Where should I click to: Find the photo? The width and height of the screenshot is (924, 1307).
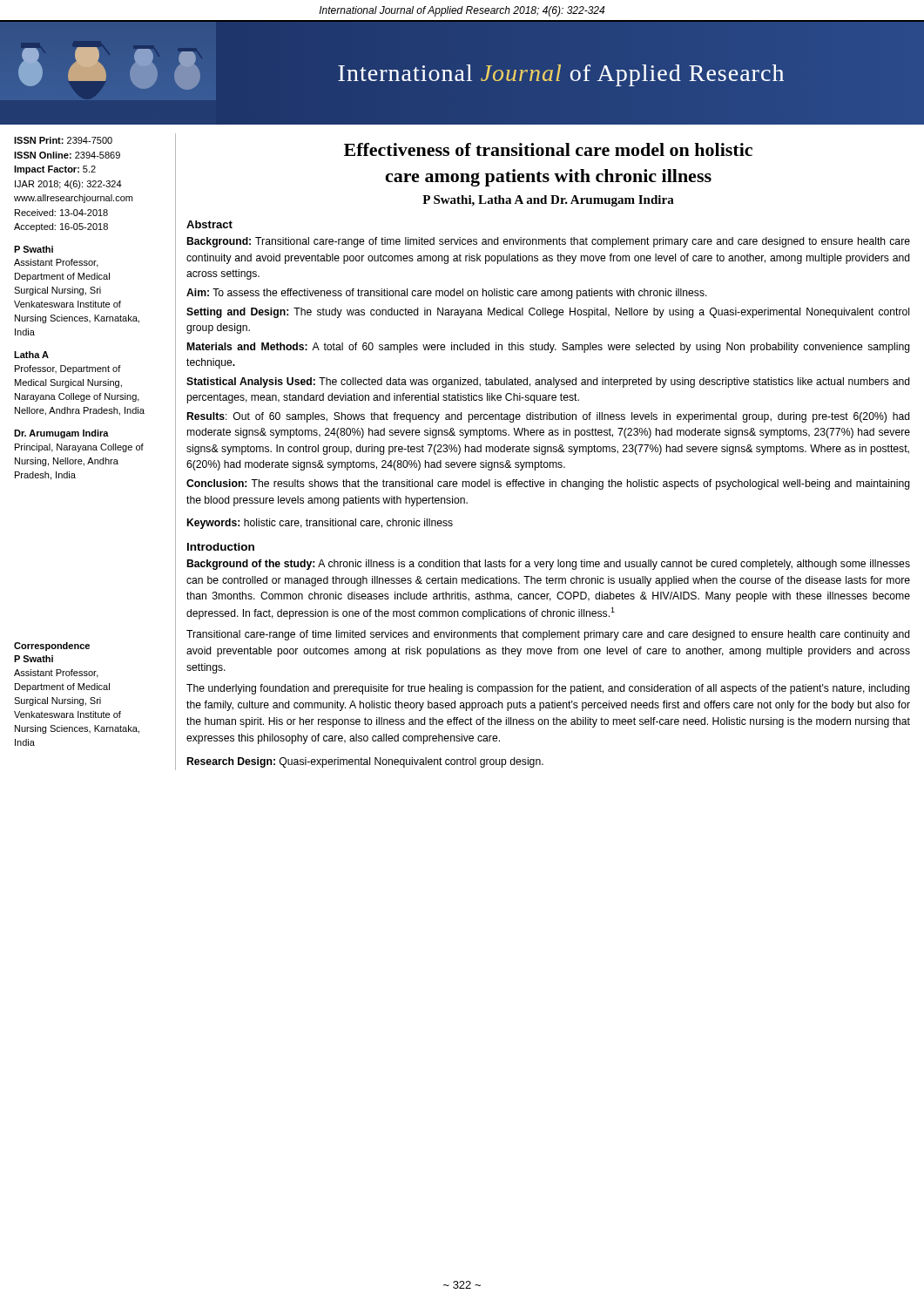coord(462,73)
